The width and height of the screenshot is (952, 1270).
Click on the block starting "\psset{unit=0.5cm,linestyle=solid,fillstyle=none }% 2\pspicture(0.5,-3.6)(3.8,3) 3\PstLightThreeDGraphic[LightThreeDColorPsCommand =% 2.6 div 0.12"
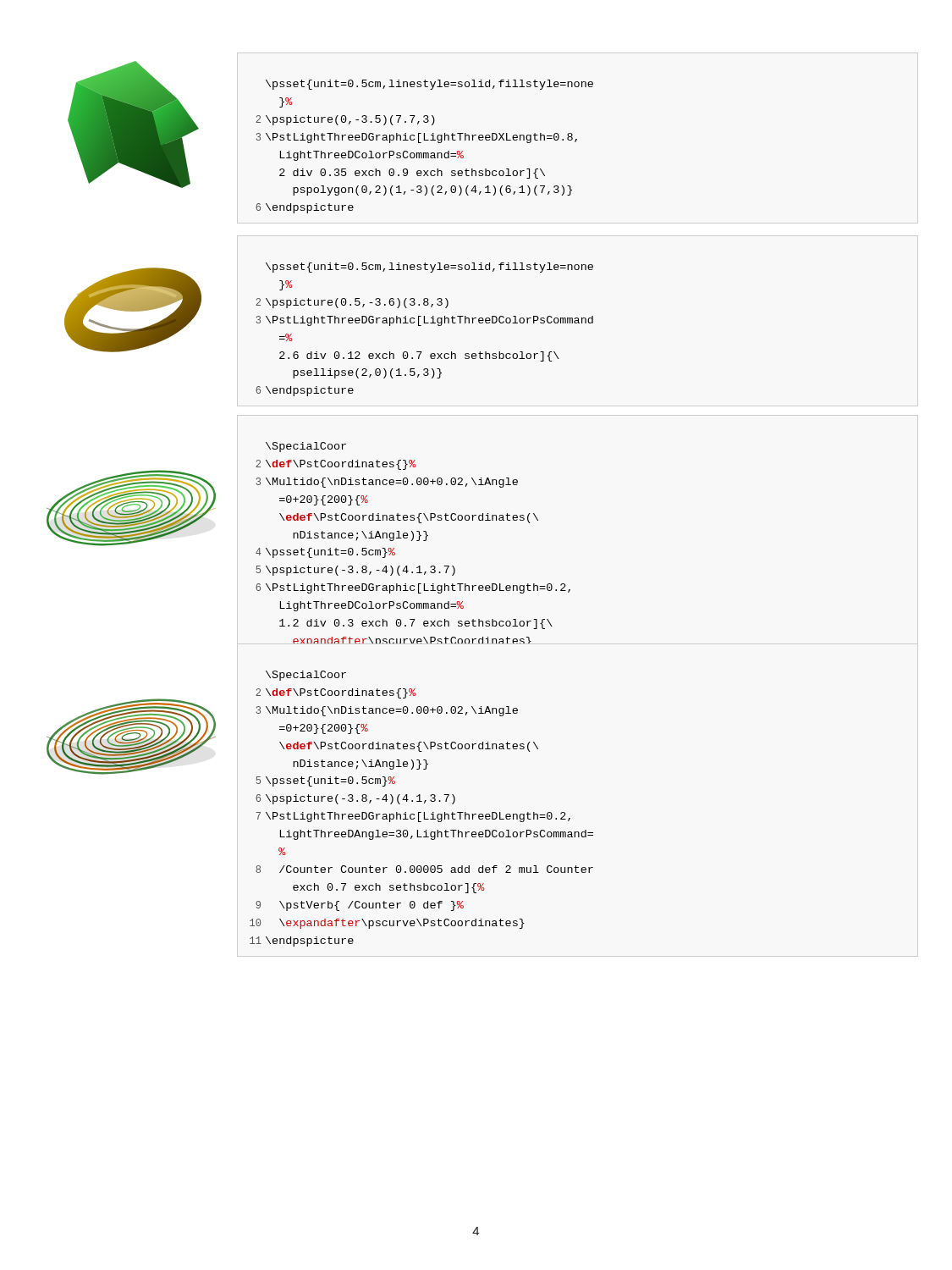420,330
